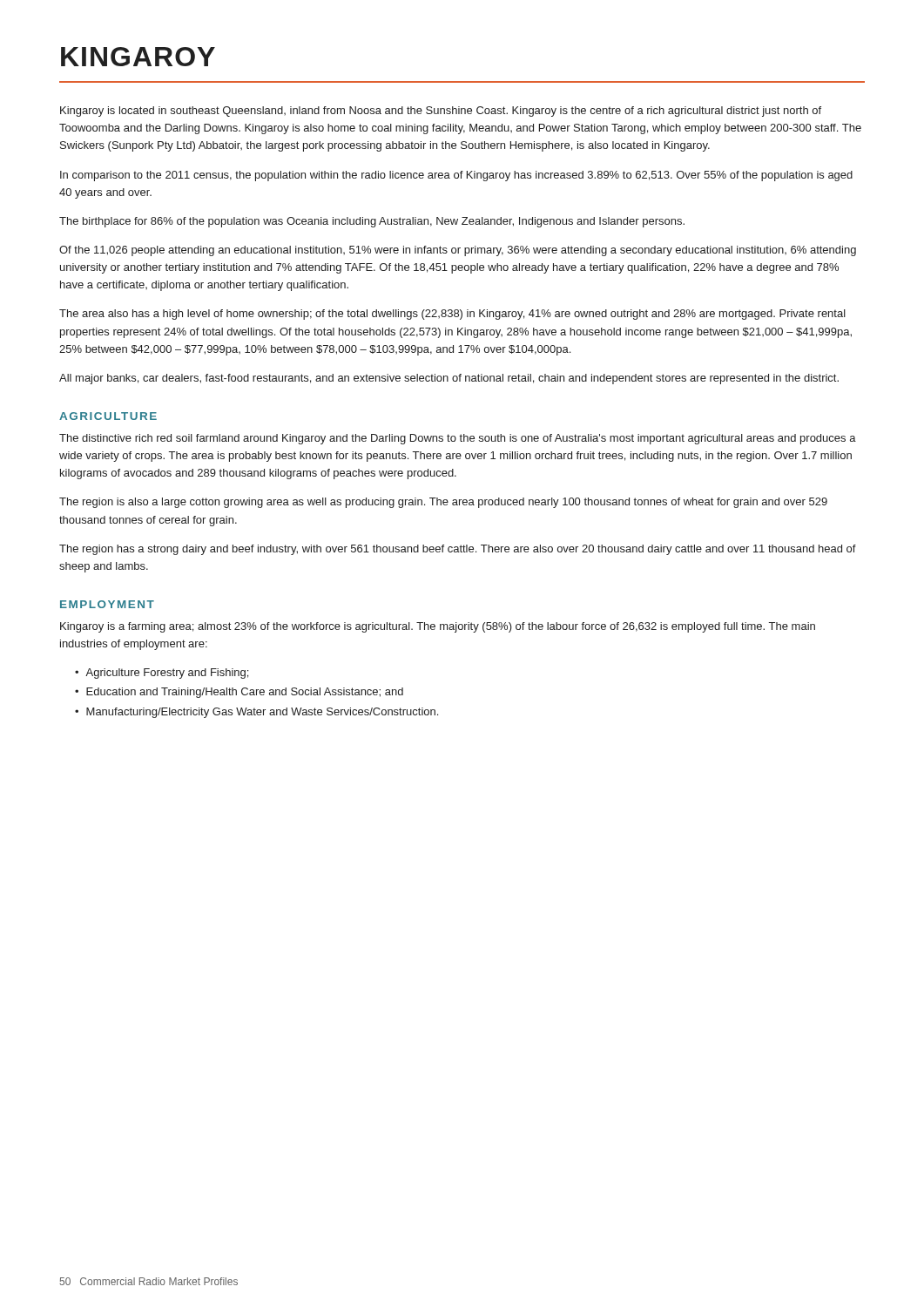This screenshot has height=1307, width=924.
Task: Point to the text block starting "The distinctive rich red soil"
Action: [x=457, y=455]
